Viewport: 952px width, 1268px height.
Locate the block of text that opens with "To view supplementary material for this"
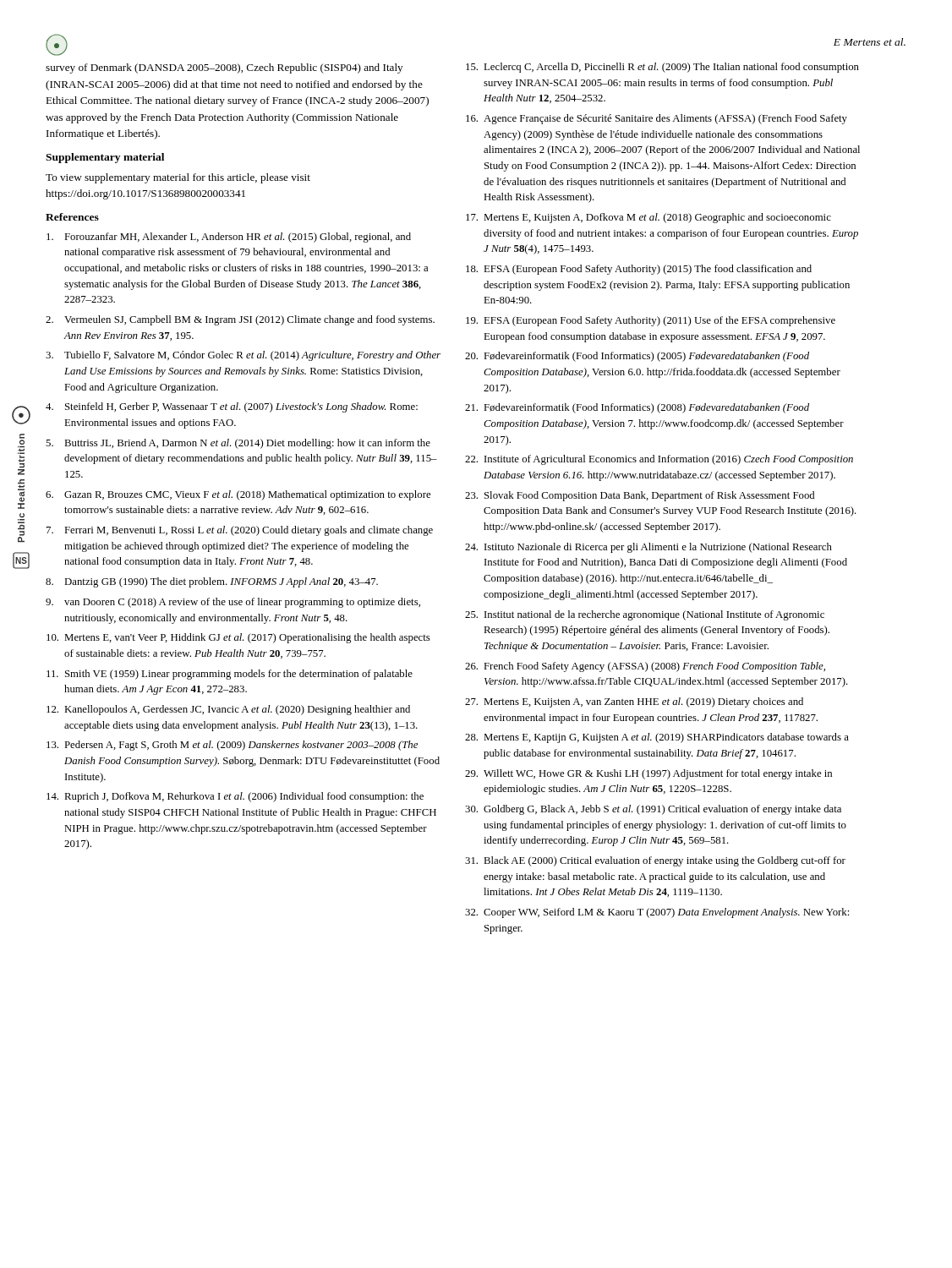click(178, 185)
